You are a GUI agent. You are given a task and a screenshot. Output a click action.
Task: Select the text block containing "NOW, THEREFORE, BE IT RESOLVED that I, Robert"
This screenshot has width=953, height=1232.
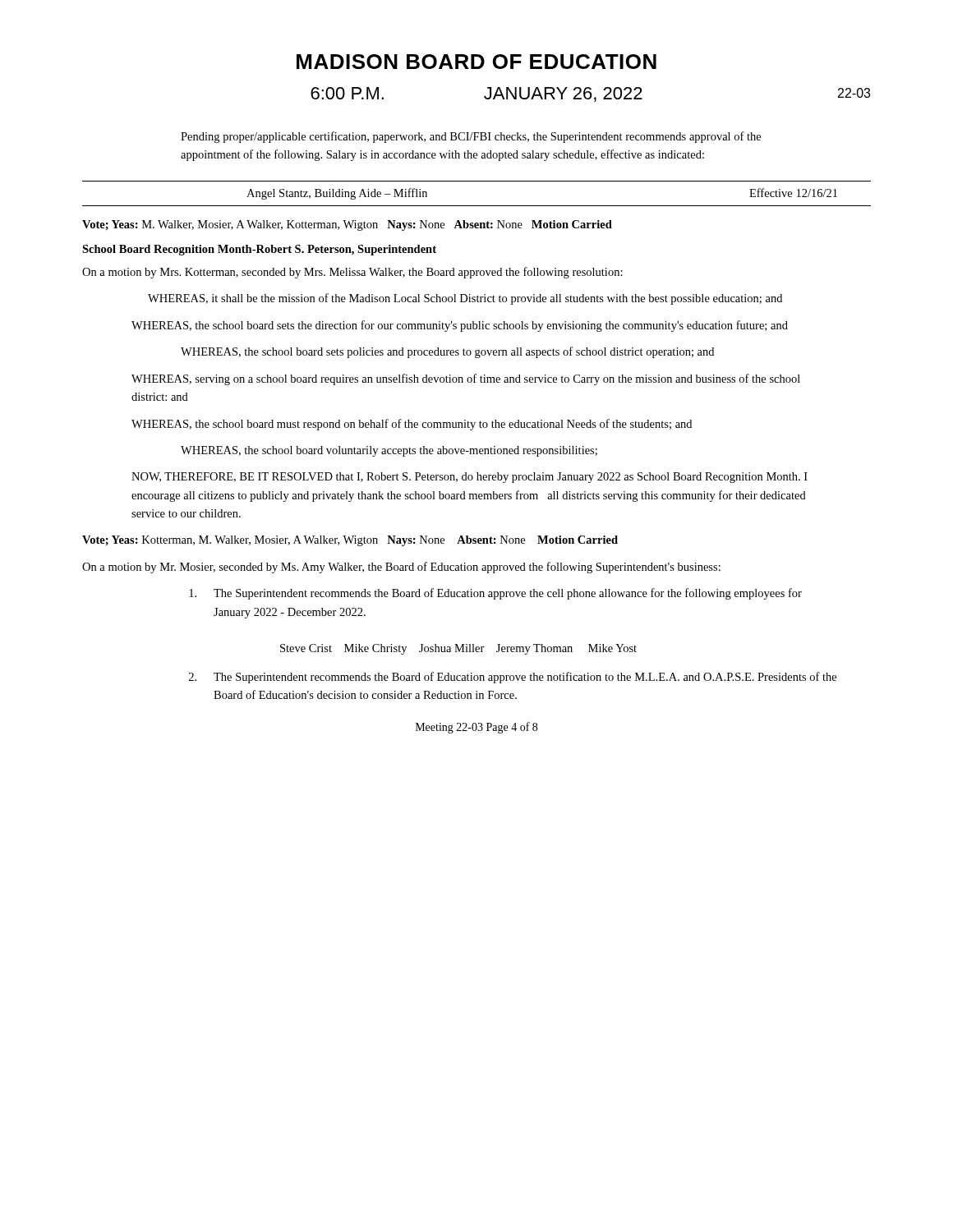pyautogui.click(x=470, y=495)
